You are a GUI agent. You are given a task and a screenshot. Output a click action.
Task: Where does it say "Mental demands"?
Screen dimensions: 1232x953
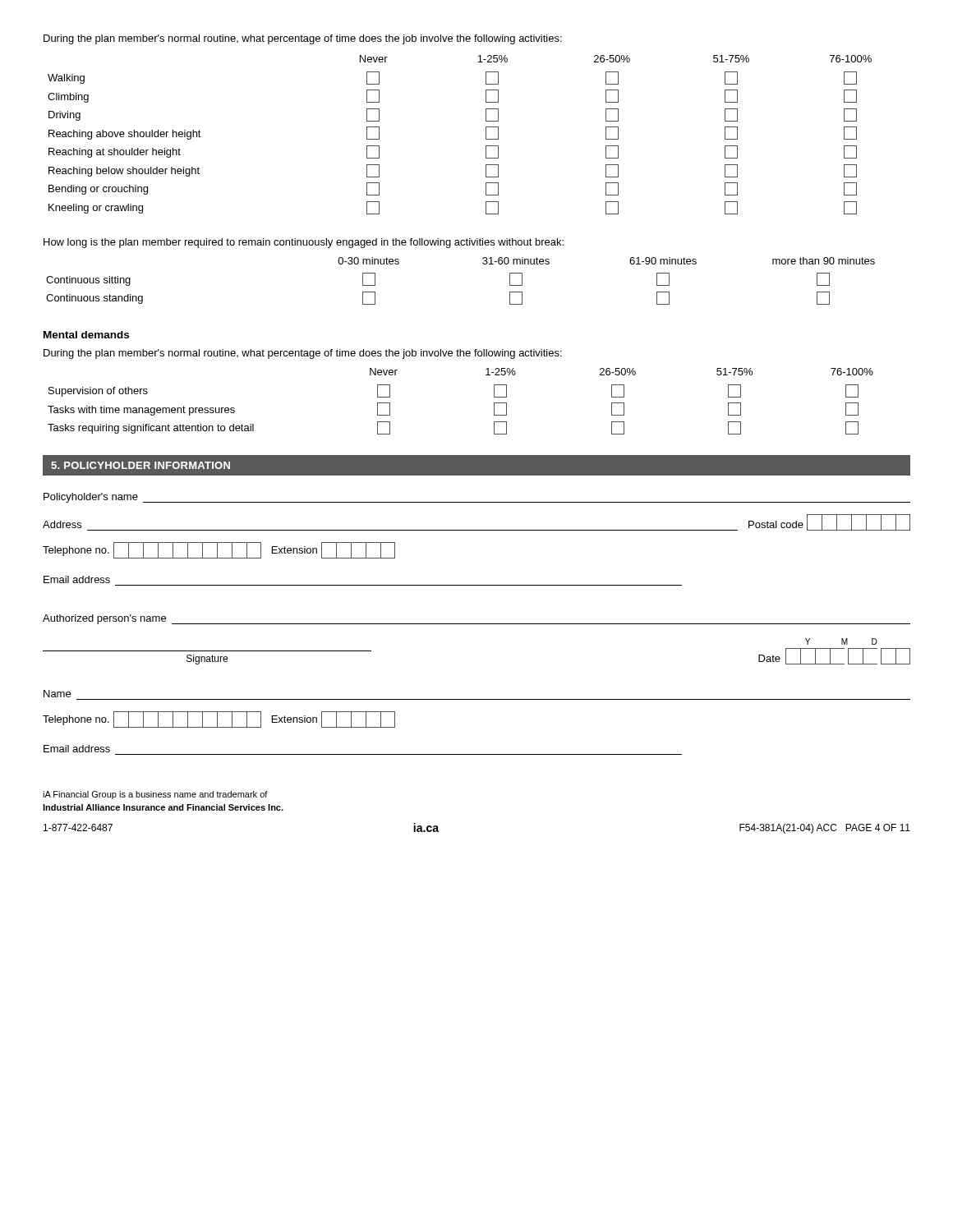[x=86, y=335]
